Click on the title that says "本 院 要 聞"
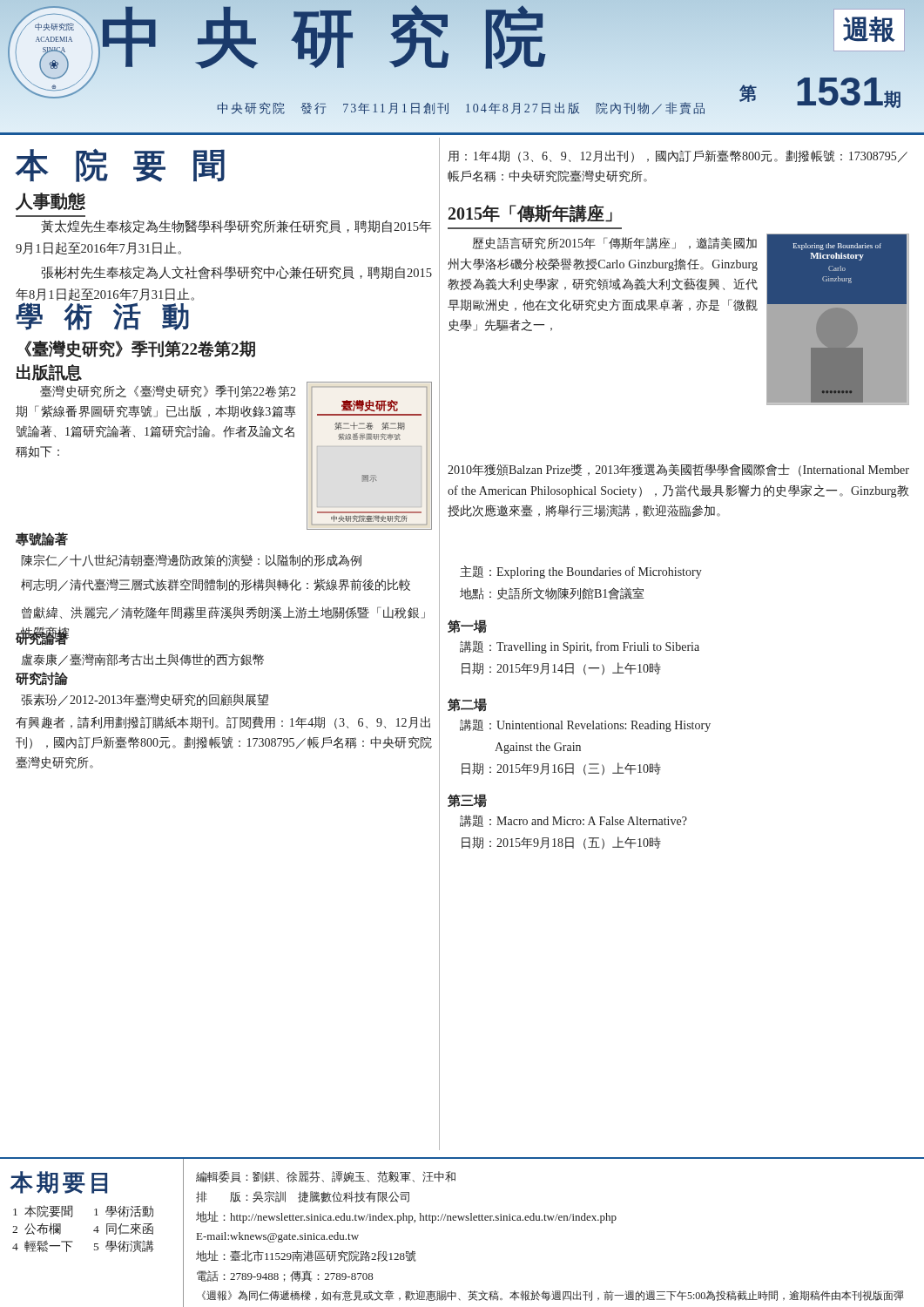 [x=225, y=166]
